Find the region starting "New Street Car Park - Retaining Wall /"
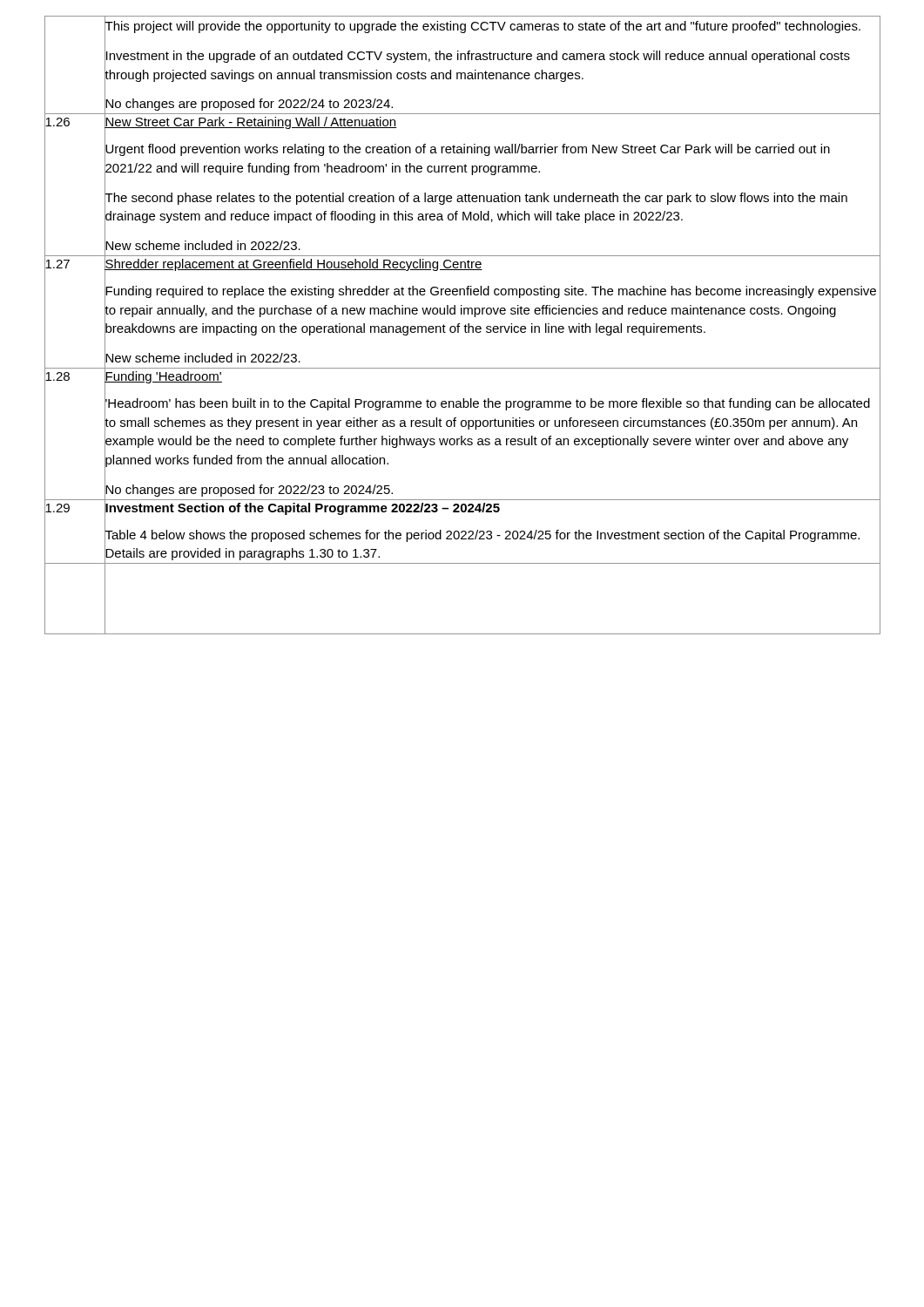This screenshot has width=924, height=1307. pyautogui.click(x=251, y=122)
